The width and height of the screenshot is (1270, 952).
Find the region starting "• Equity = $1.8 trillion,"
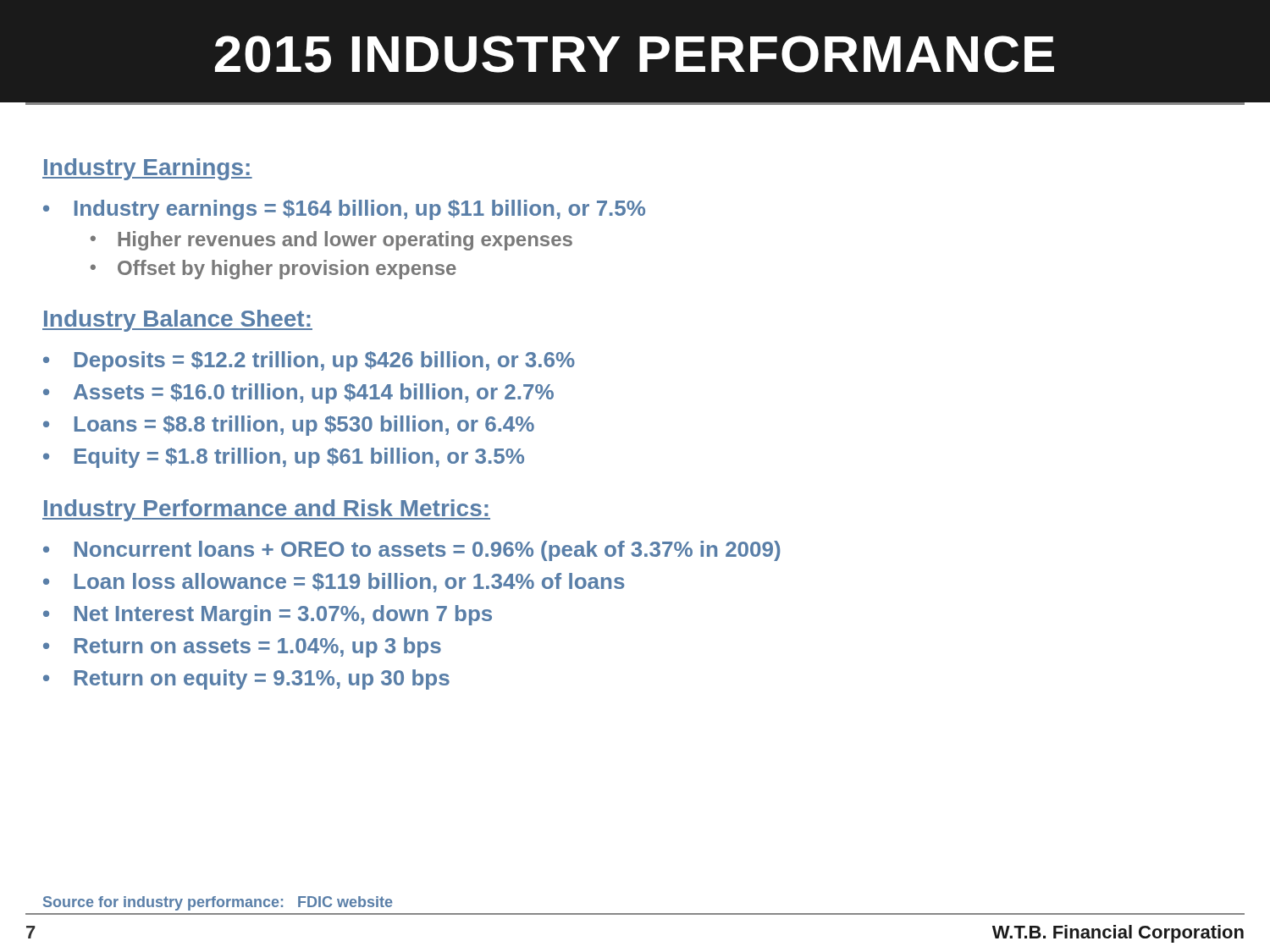pyautogui.click(x=284, y=457)
